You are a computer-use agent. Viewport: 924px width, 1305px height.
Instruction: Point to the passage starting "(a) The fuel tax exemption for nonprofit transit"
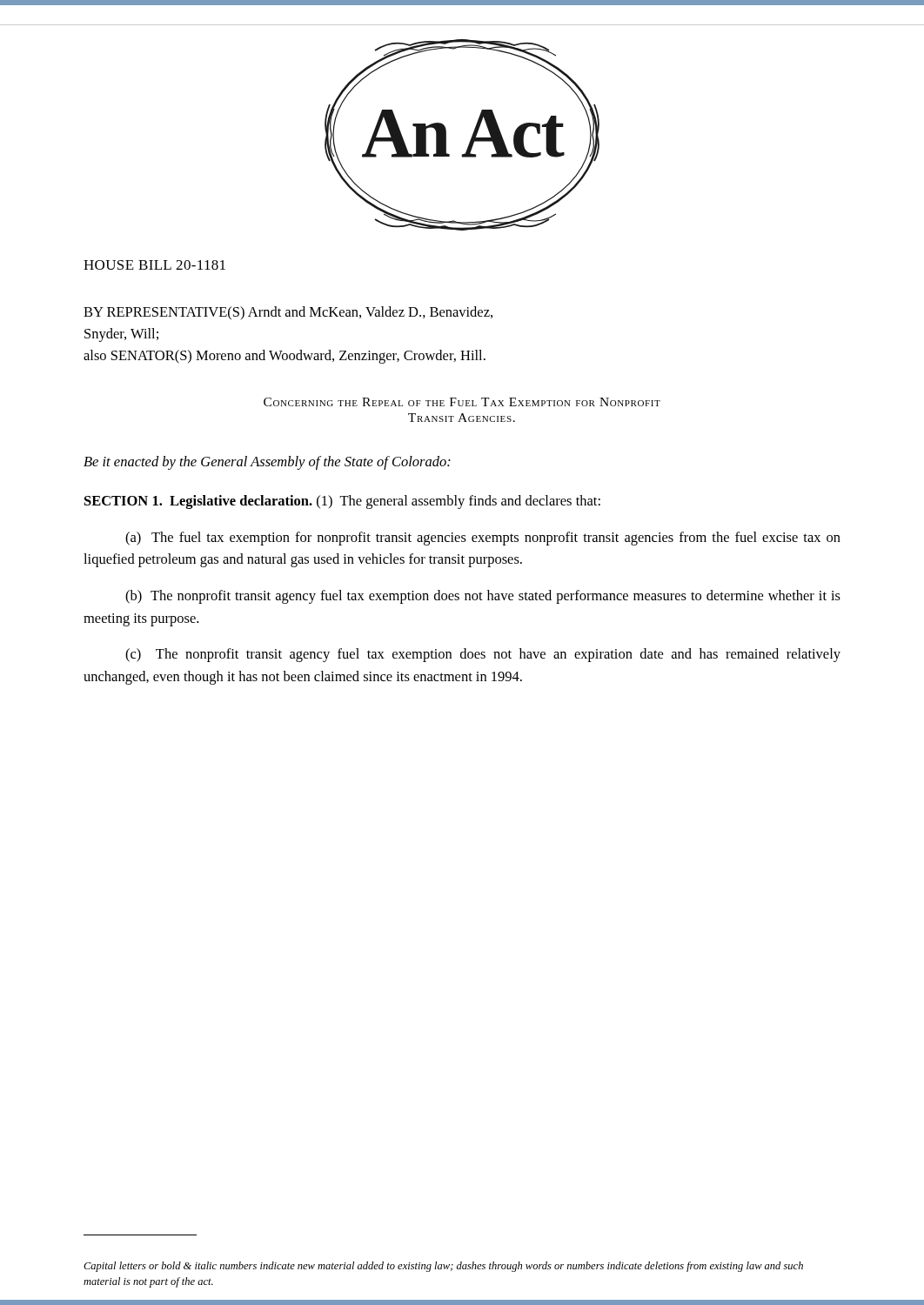[x=462, y=548]
